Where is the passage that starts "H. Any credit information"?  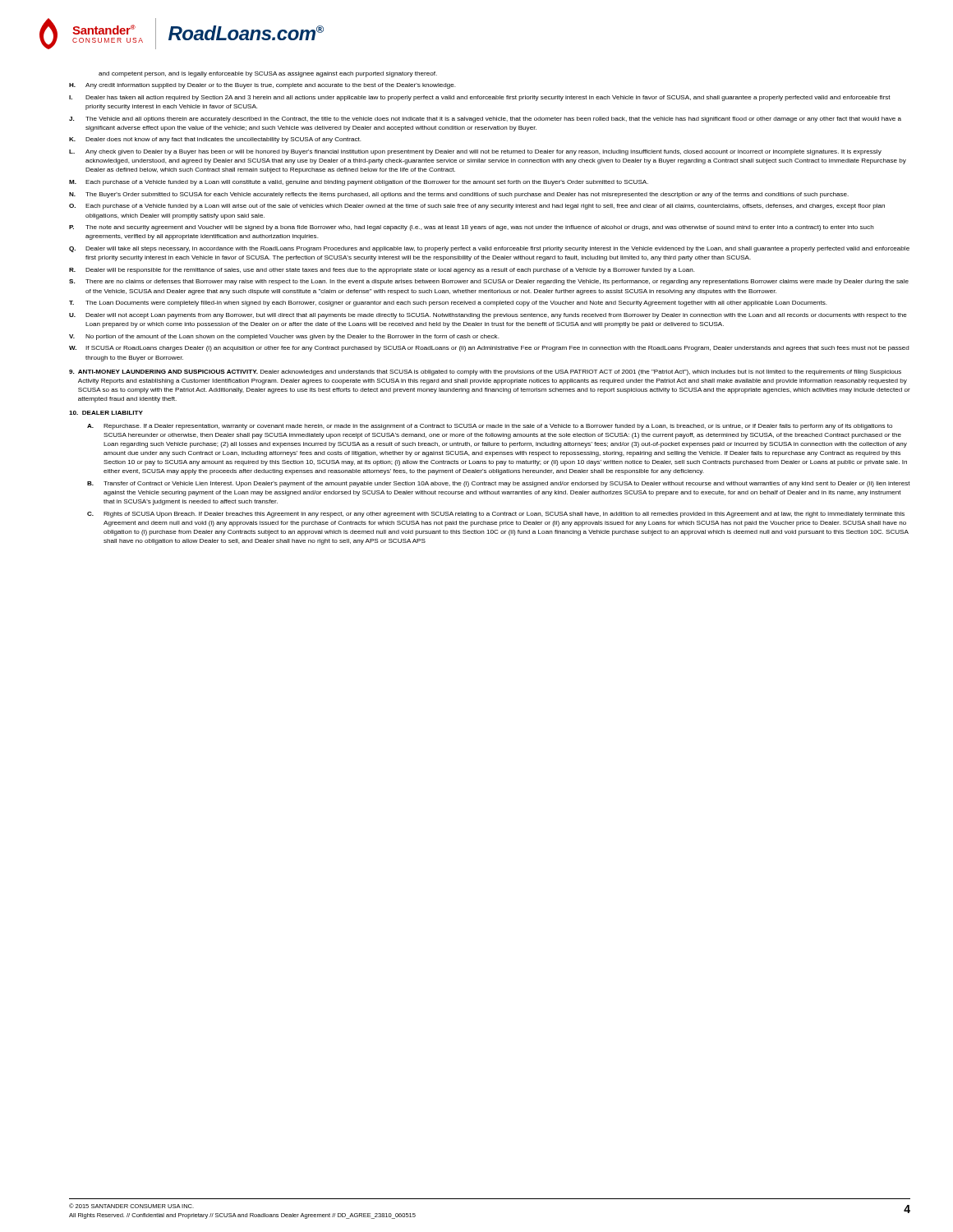point(490,85)
